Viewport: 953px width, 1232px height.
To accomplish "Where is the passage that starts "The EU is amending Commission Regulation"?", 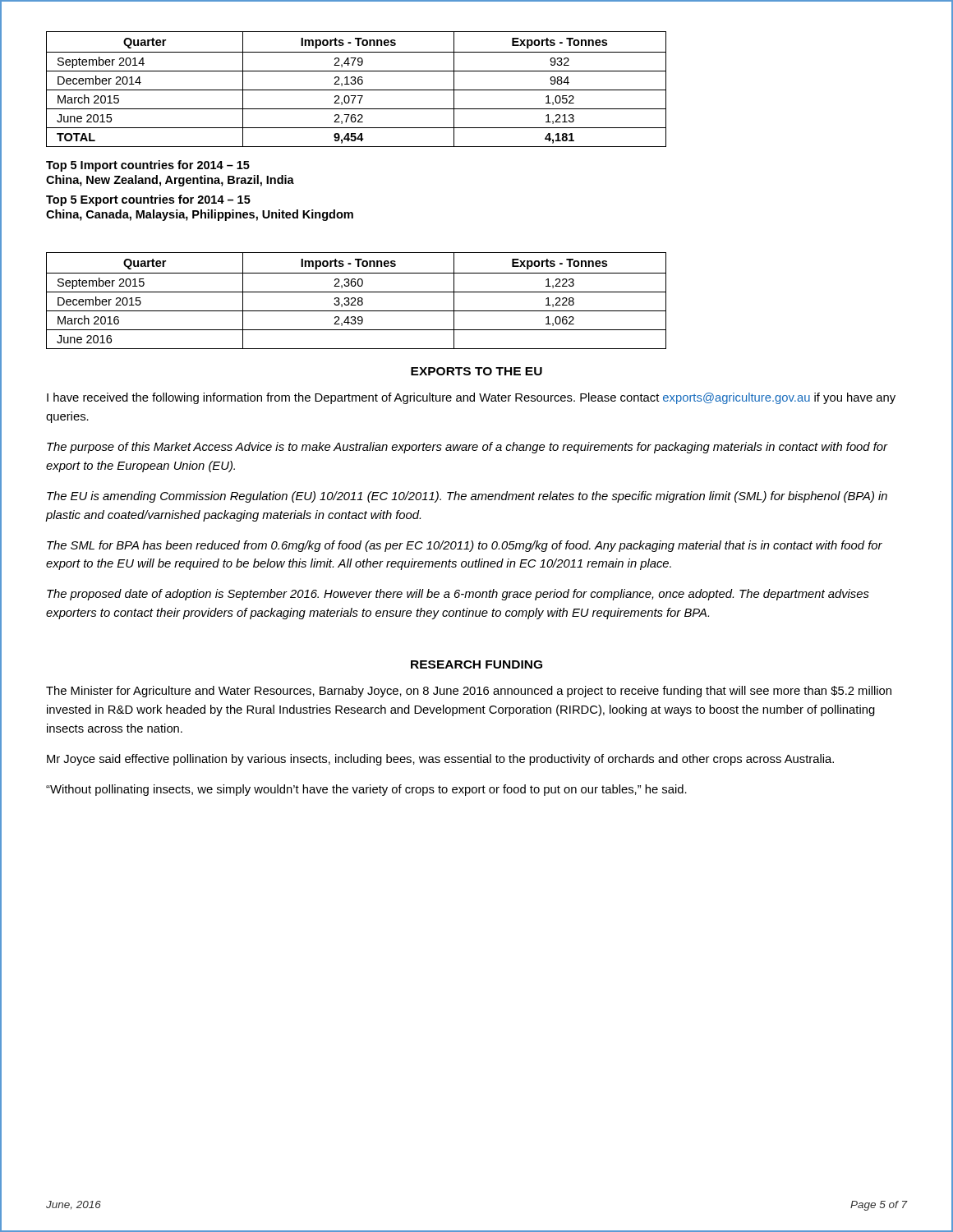I will (467, 505).
